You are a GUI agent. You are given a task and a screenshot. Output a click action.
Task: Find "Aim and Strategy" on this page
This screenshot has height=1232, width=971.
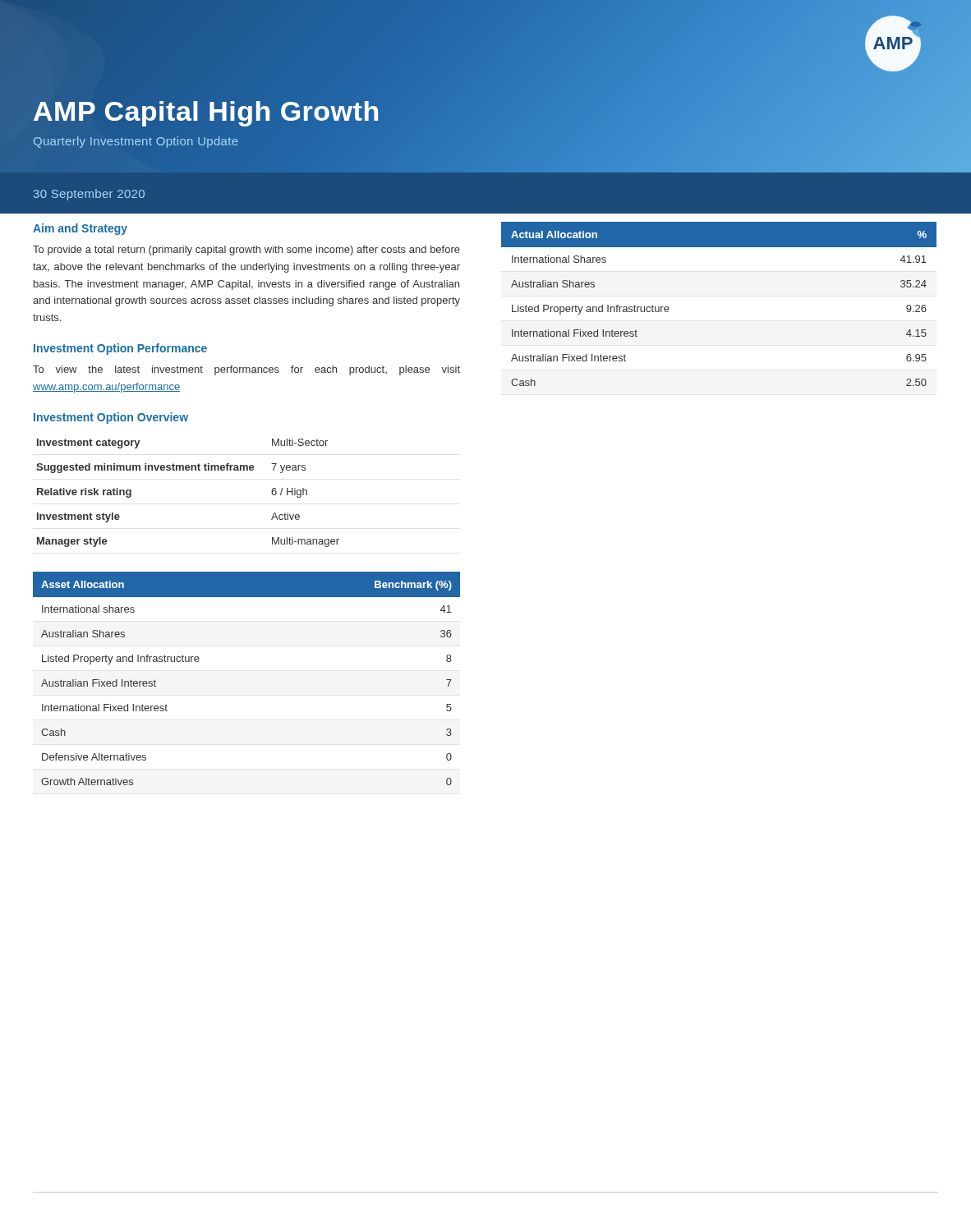pos(80,228)
